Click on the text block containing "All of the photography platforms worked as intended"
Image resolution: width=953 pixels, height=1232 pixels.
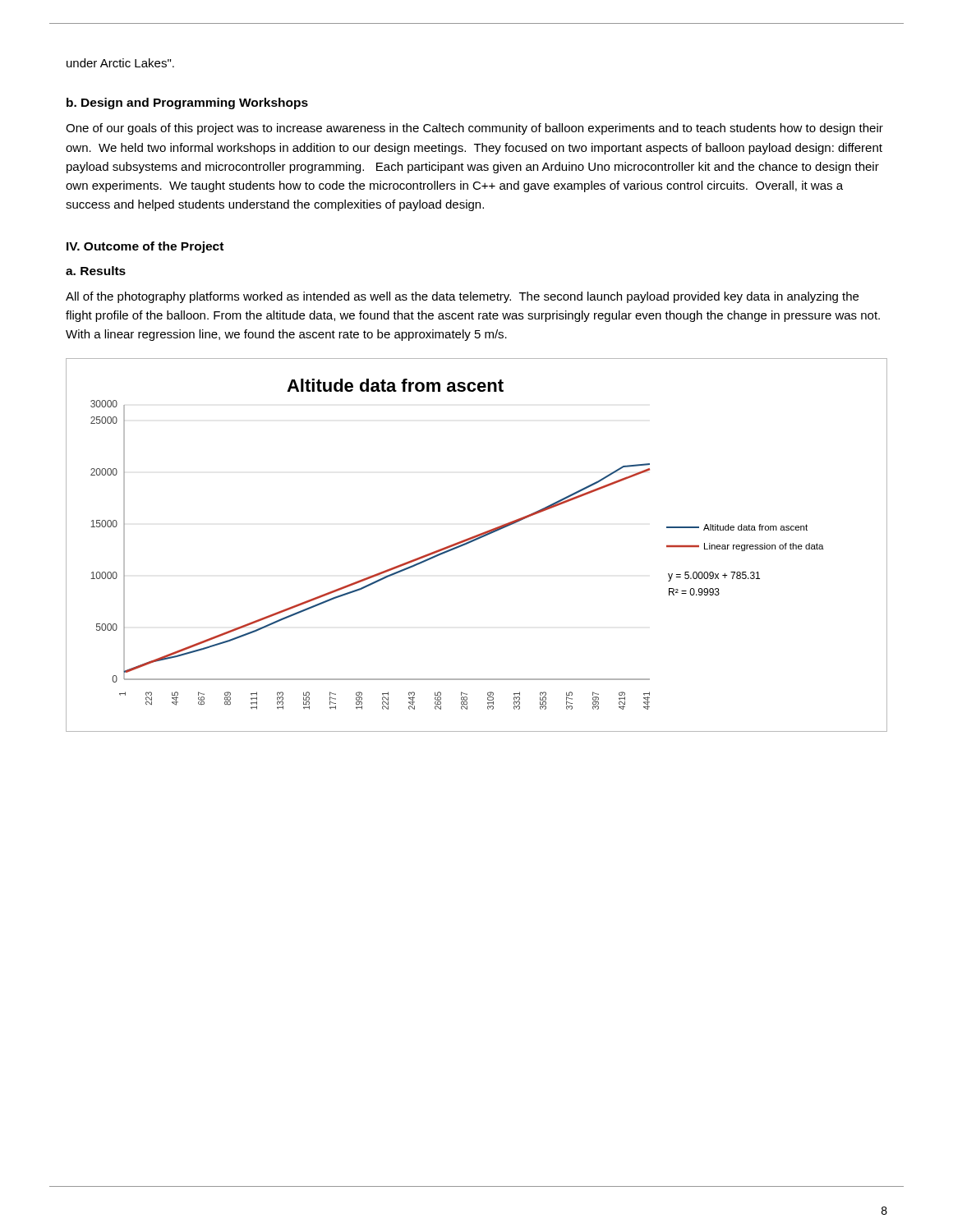click(475, 315)
